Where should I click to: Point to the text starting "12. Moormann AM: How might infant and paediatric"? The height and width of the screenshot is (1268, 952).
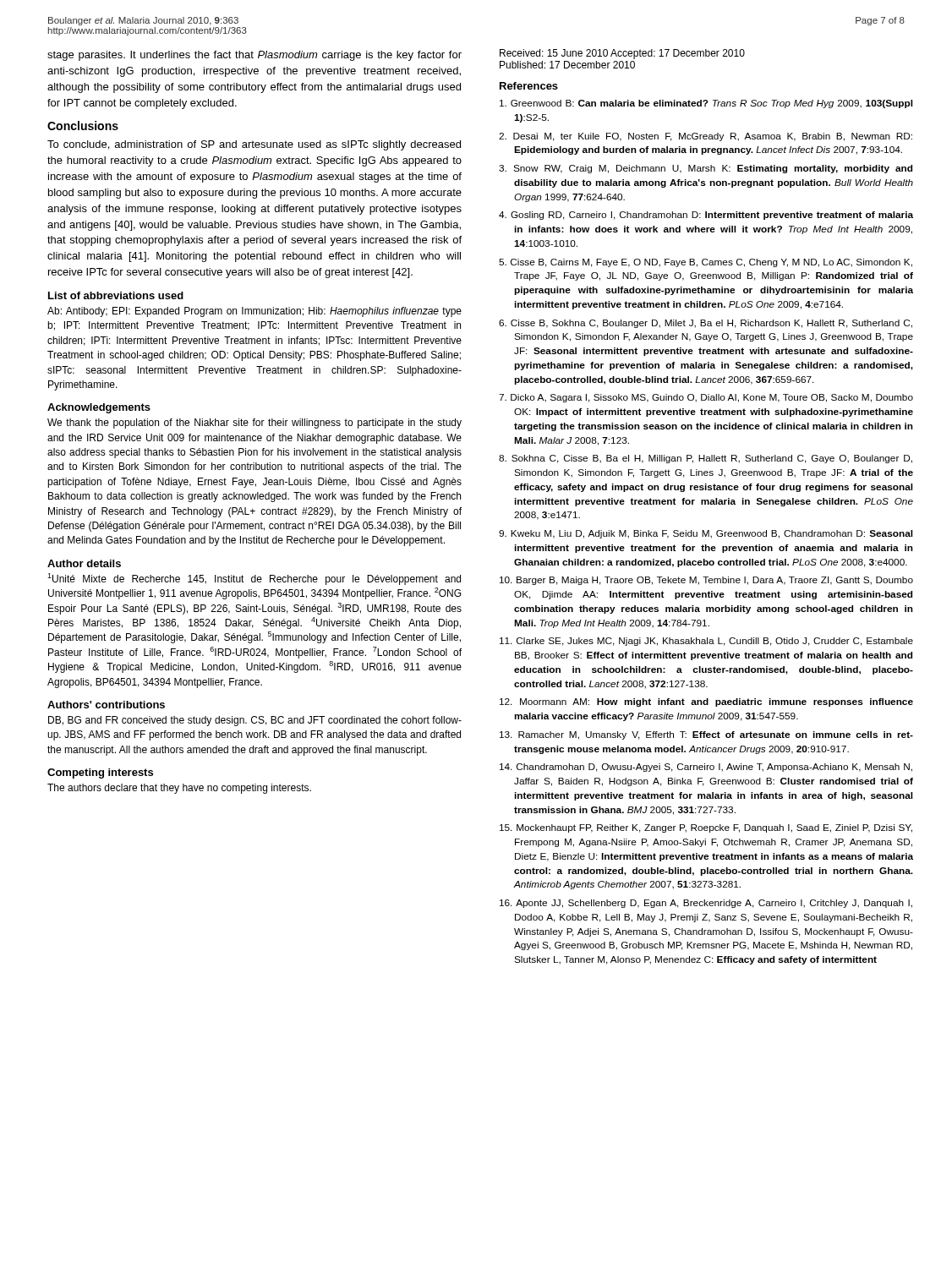click(706, 709)
